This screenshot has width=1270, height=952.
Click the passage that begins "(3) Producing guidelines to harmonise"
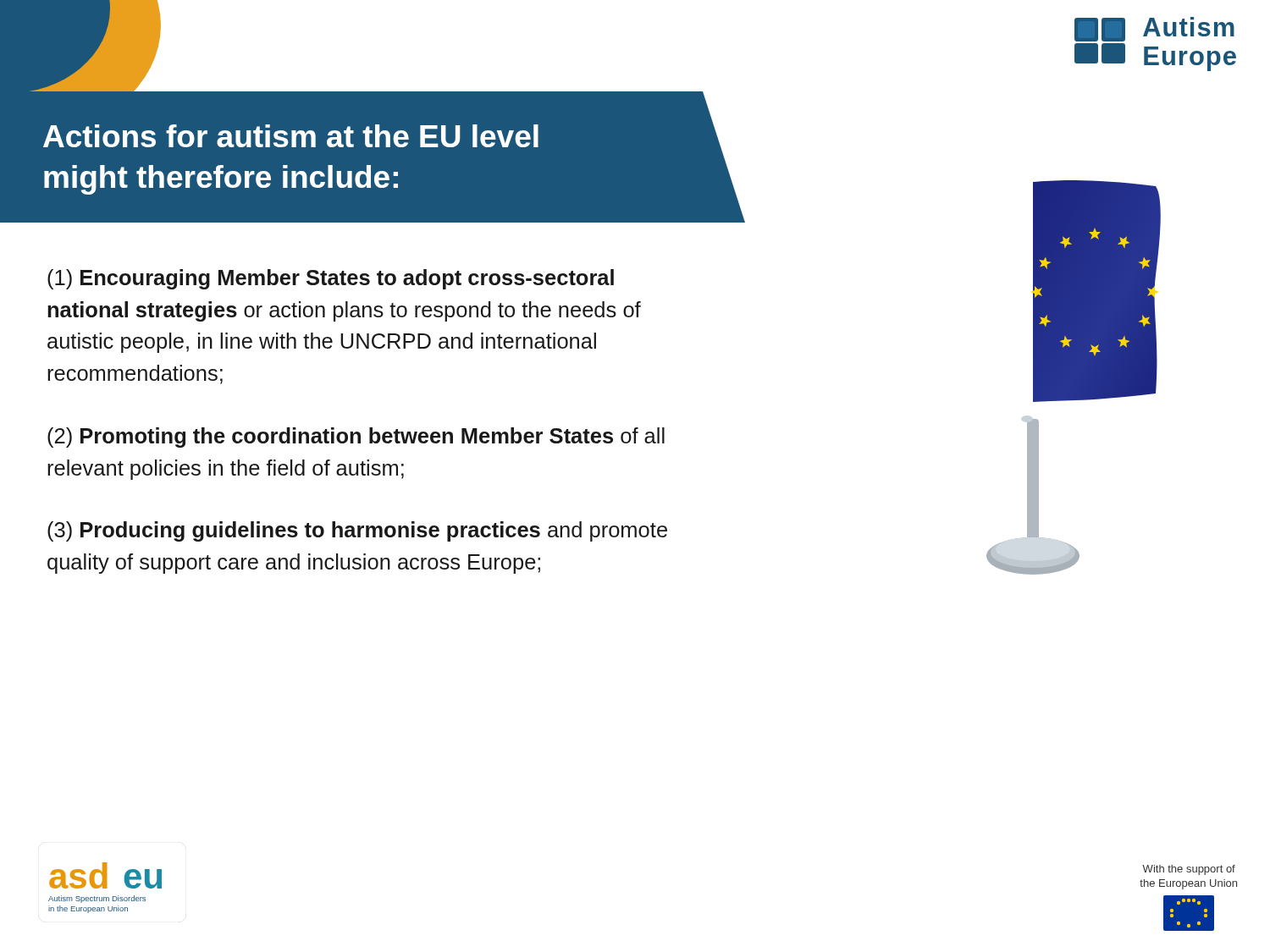357,546
